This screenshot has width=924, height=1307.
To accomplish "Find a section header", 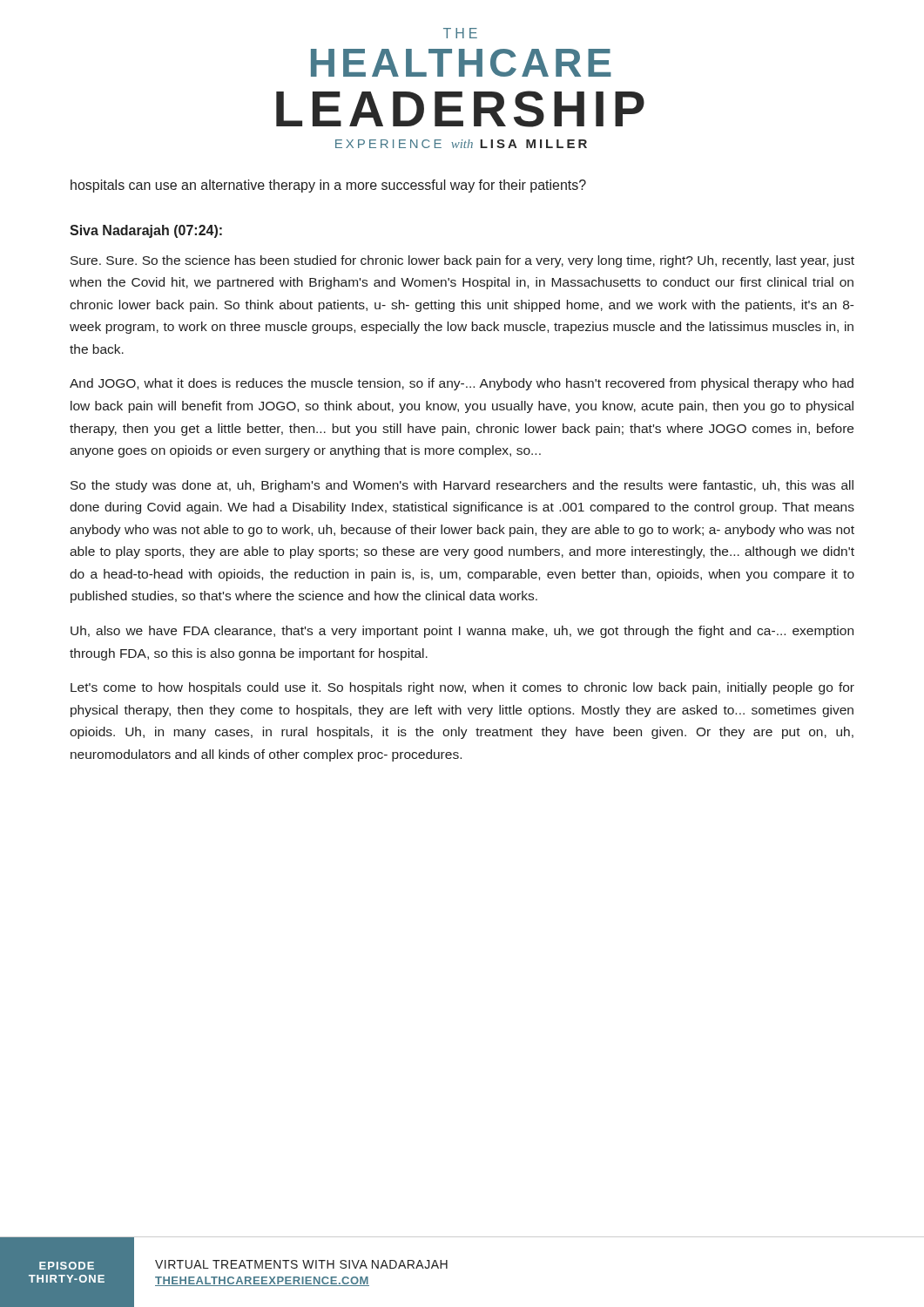I will click(146, 230).
